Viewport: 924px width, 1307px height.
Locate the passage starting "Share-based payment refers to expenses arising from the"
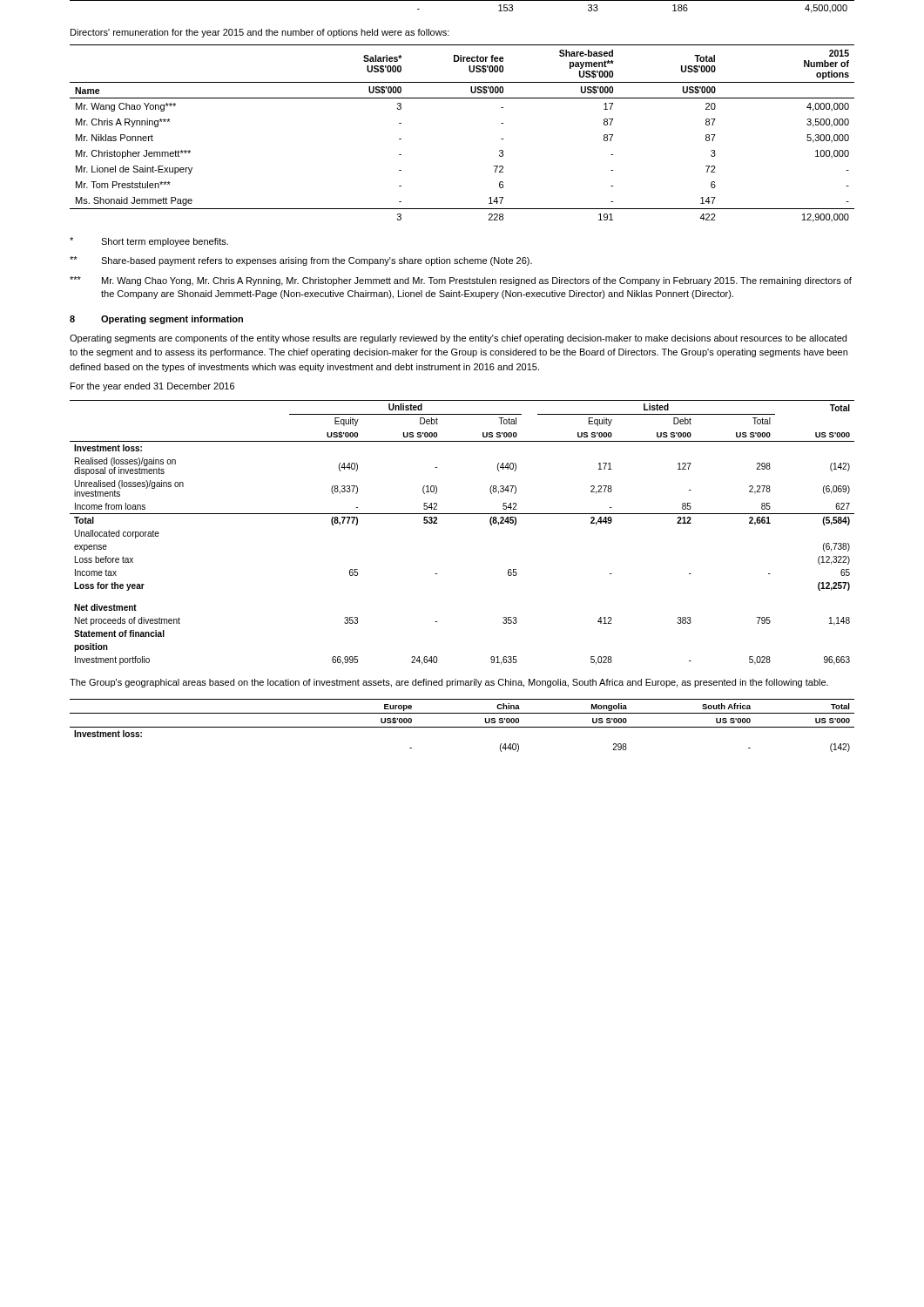(x=462, y=261)
